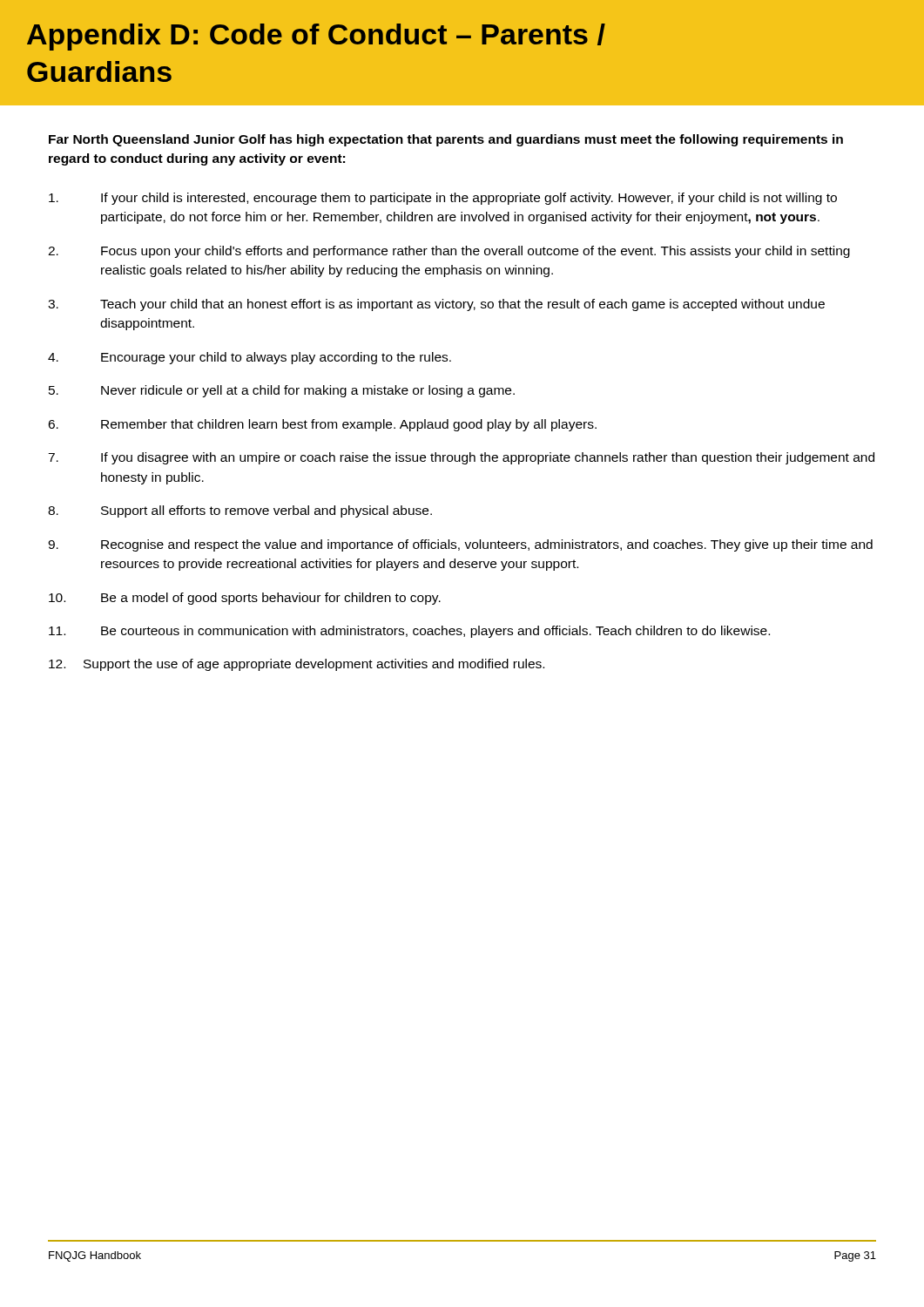Find the list item that reads "6. Remember that children learn best from"
This screenshot has width=924, height=1307.
tap(462, 424)
